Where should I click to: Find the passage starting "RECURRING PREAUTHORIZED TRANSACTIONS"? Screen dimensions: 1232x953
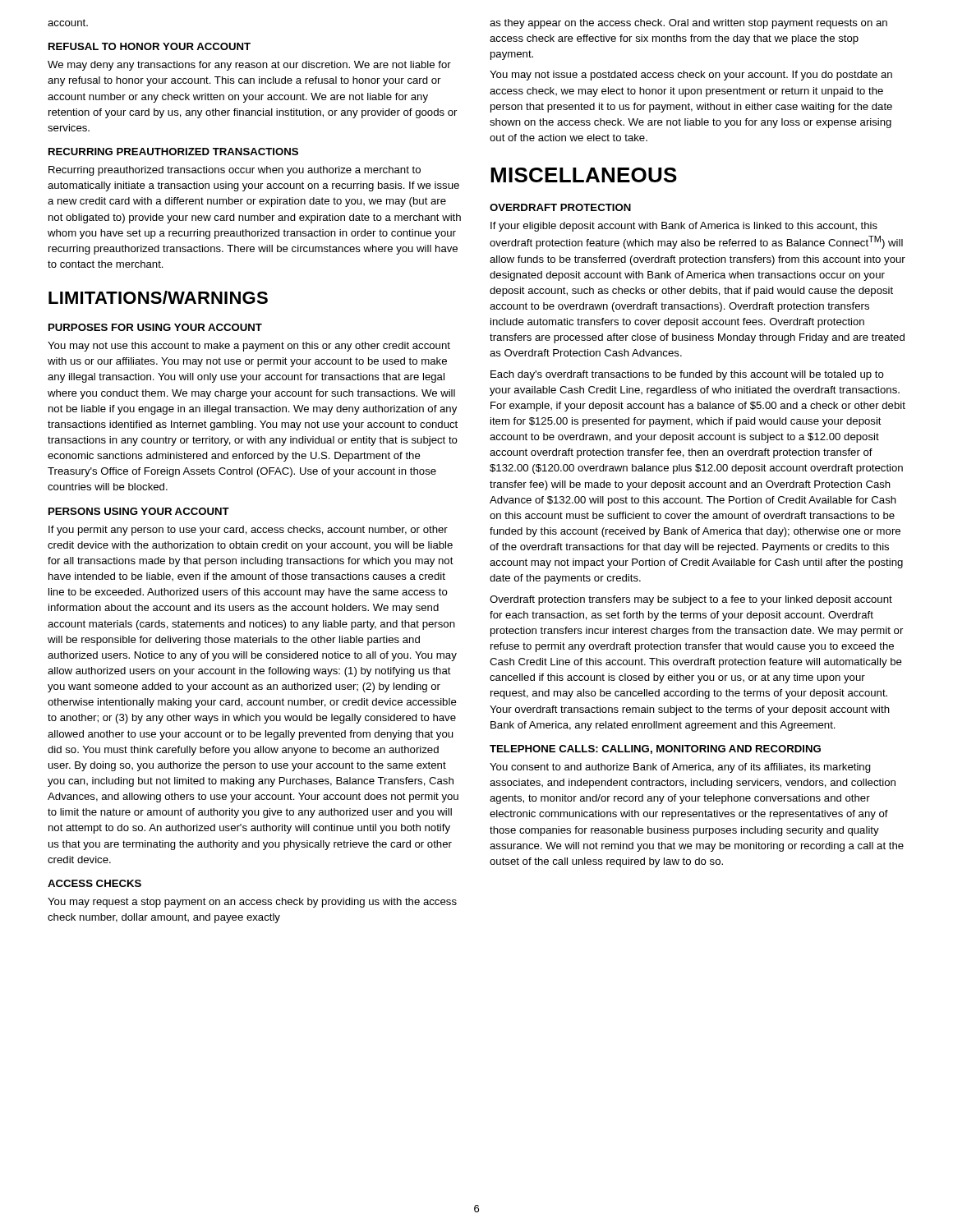click(173, 152)
